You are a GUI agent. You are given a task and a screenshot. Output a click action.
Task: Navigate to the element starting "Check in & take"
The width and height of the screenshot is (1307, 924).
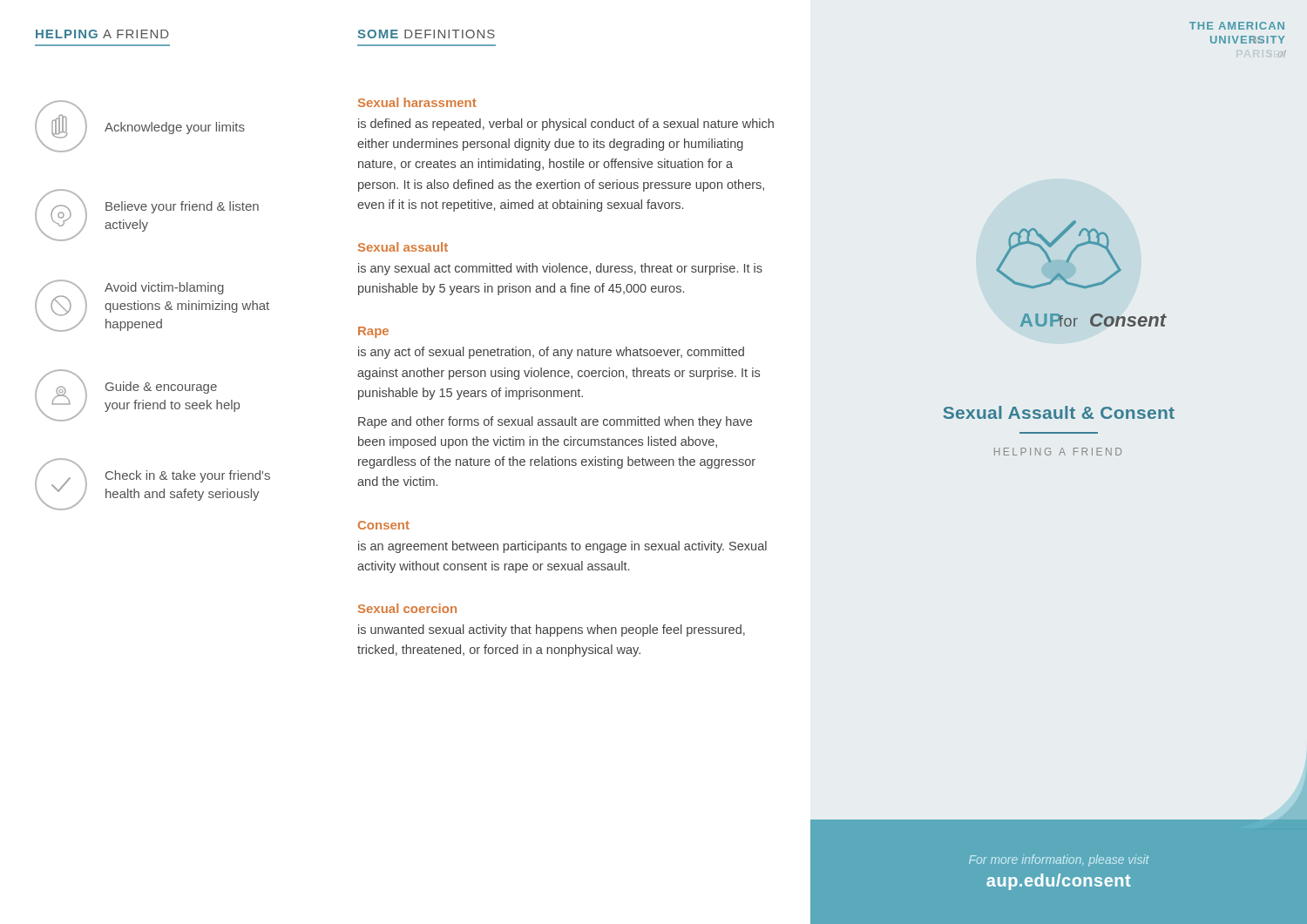pos(153,484)
